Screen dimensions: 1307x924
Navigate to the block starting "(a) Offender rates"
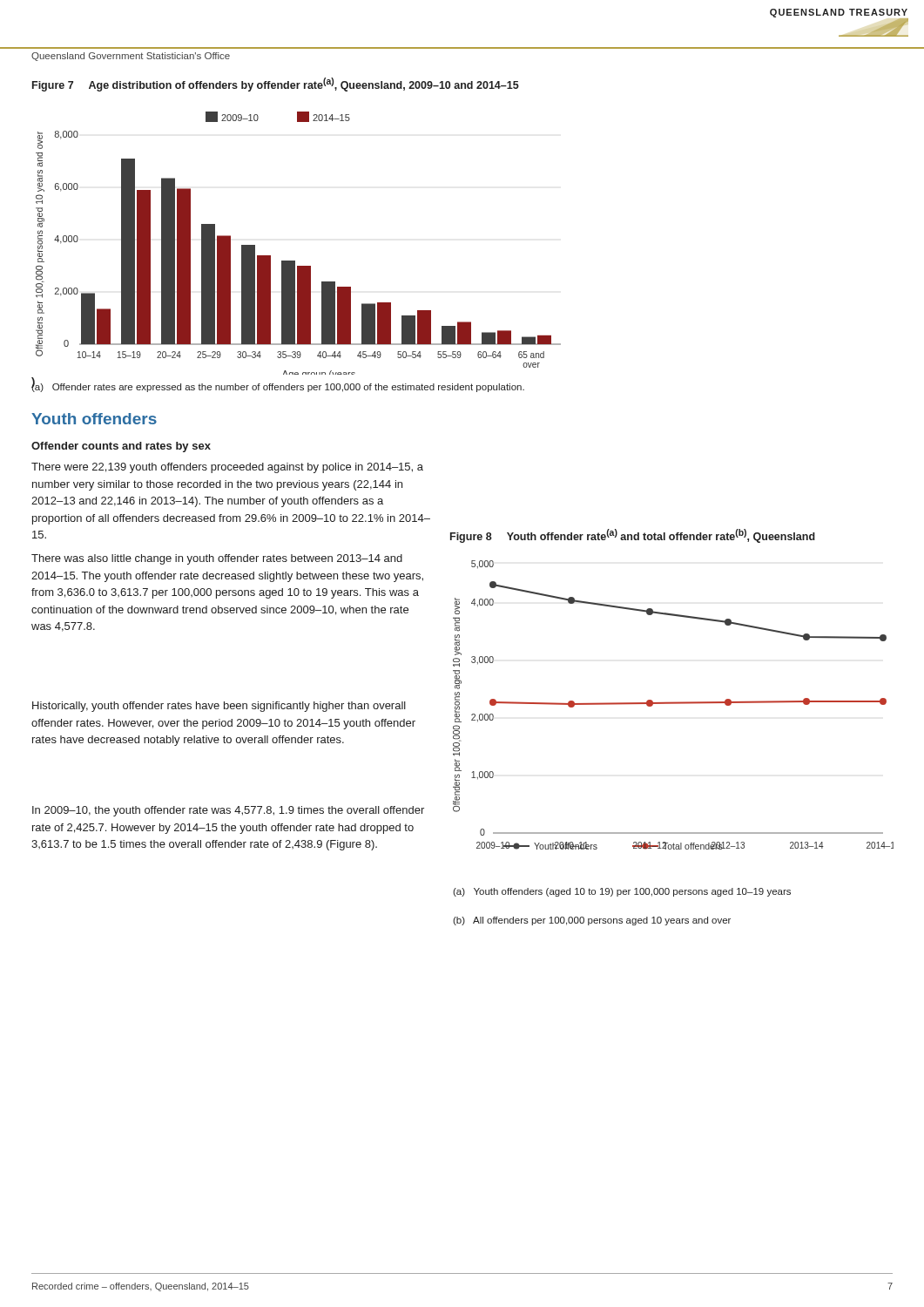(278, 387)
